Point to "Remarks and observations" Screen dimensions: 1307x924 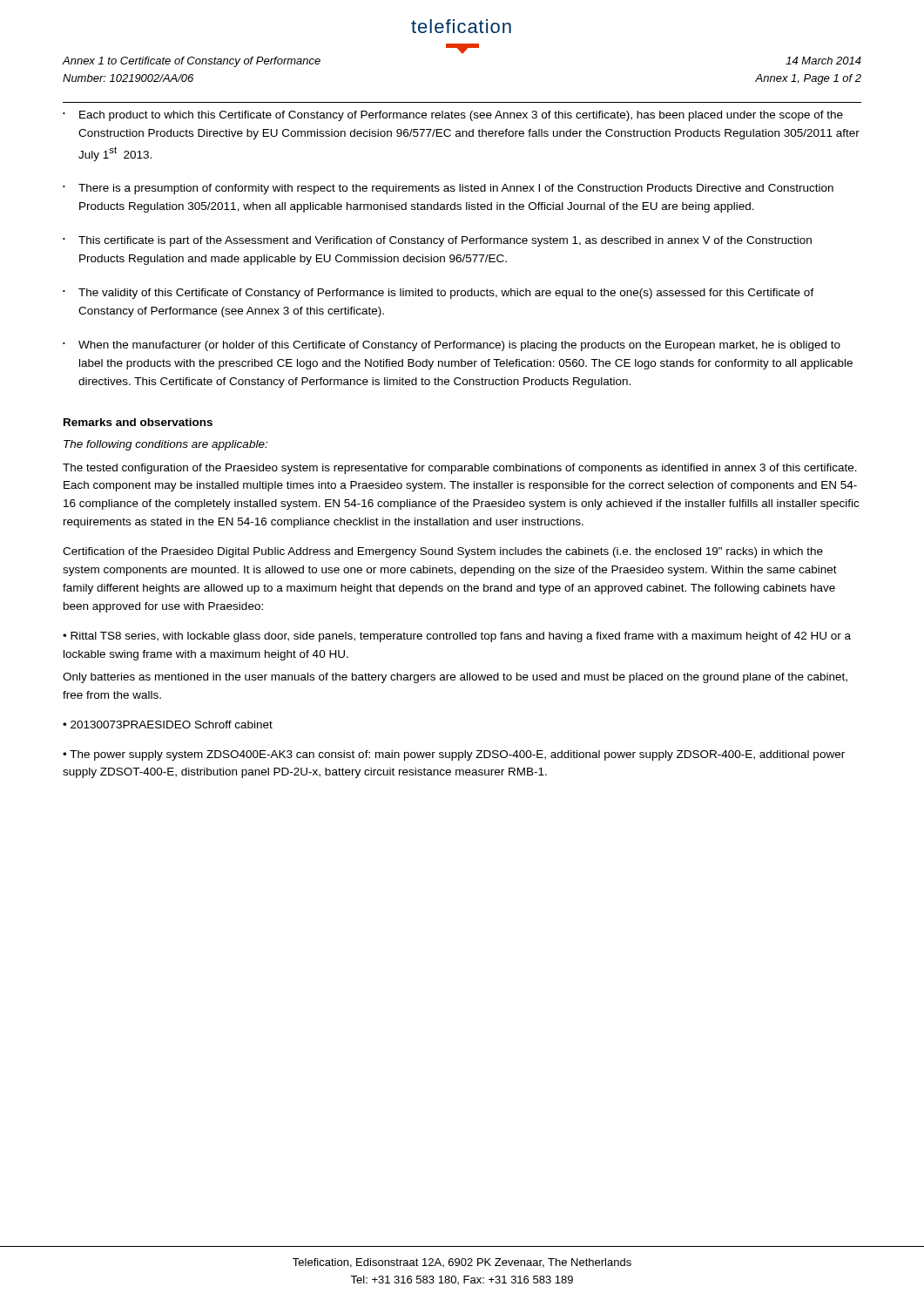pos(138,422)
